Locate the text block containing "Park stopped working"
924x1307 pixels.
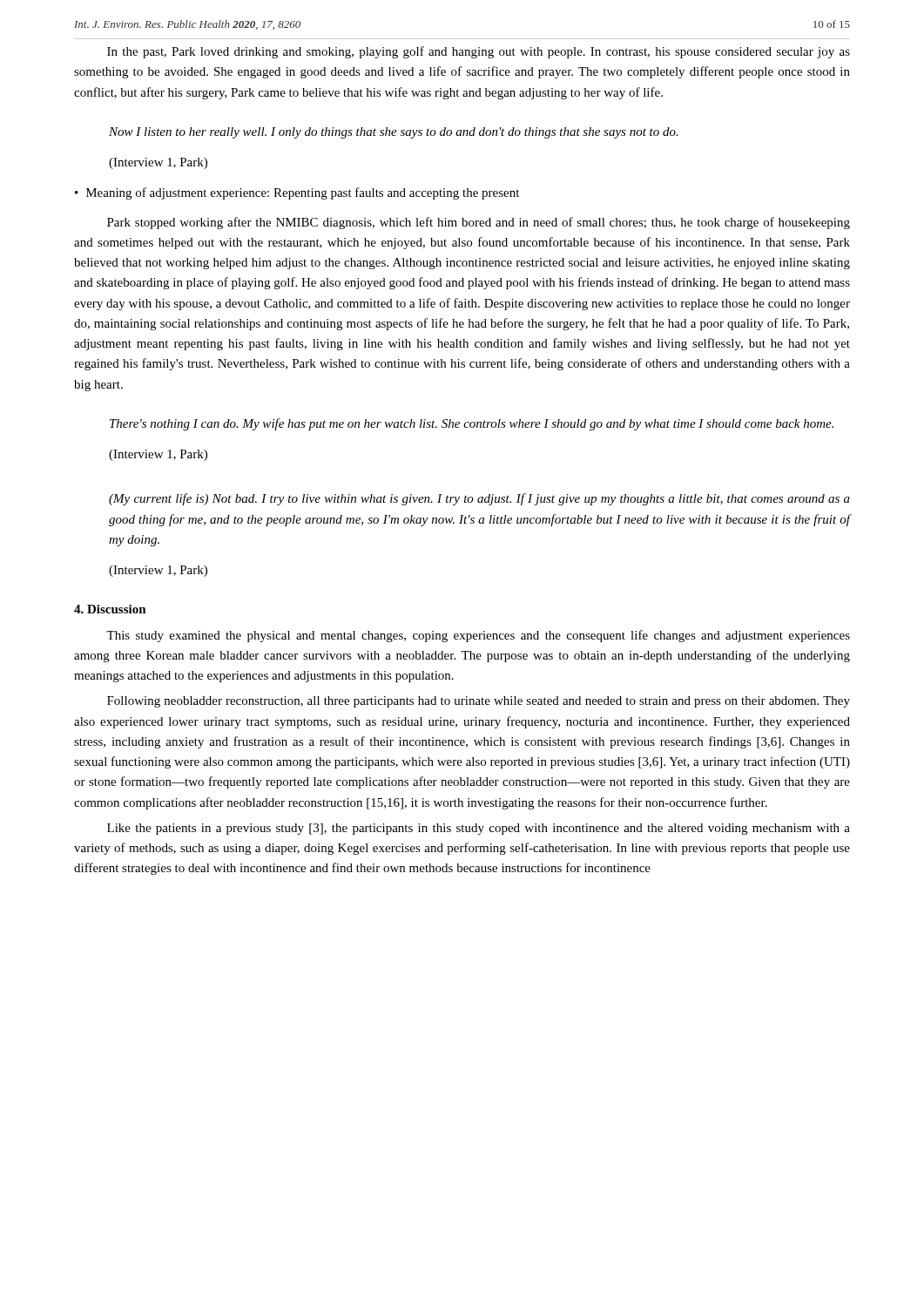462,303
